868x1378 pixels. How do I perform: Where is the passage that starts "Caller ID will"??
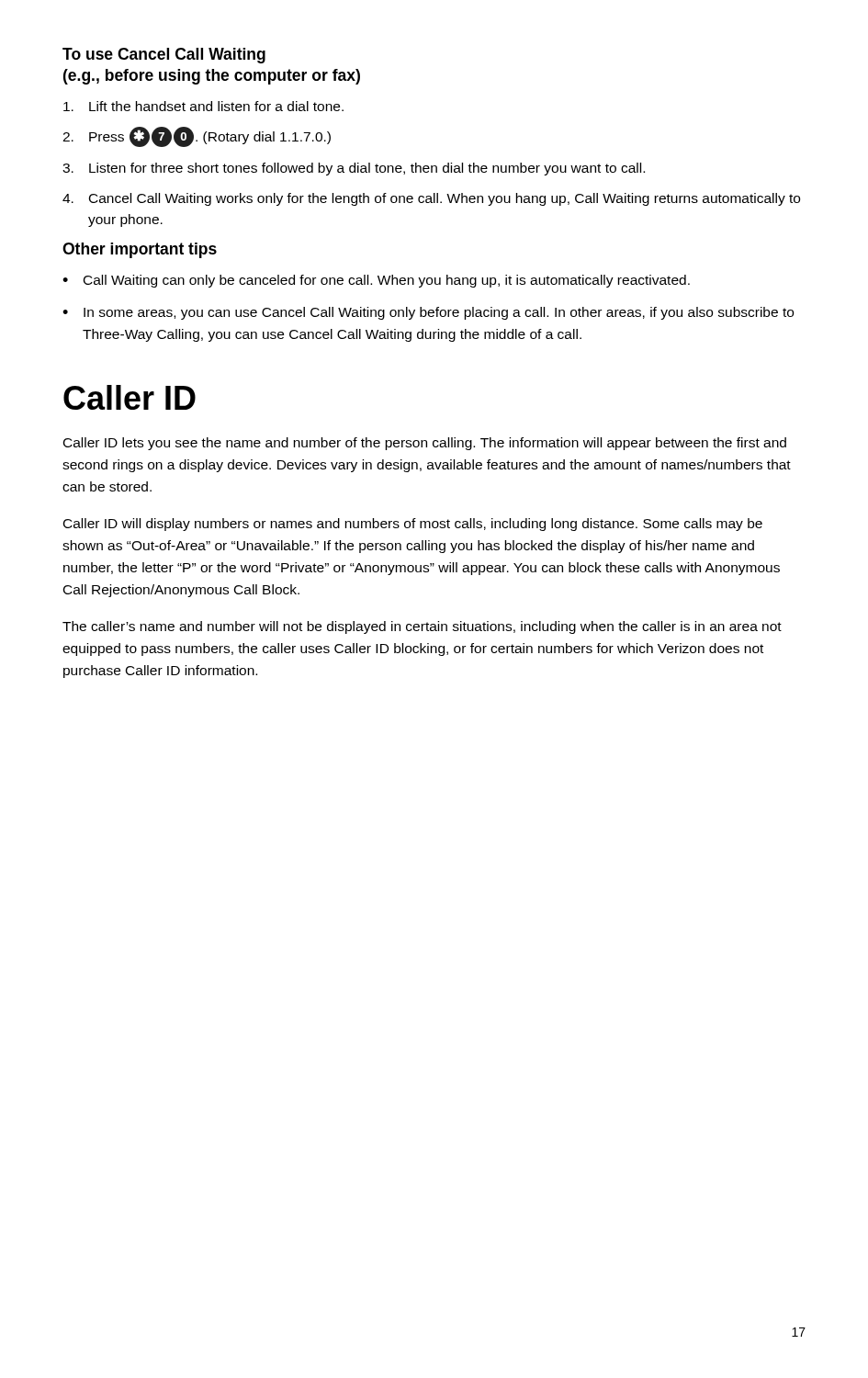coord(421,557)
